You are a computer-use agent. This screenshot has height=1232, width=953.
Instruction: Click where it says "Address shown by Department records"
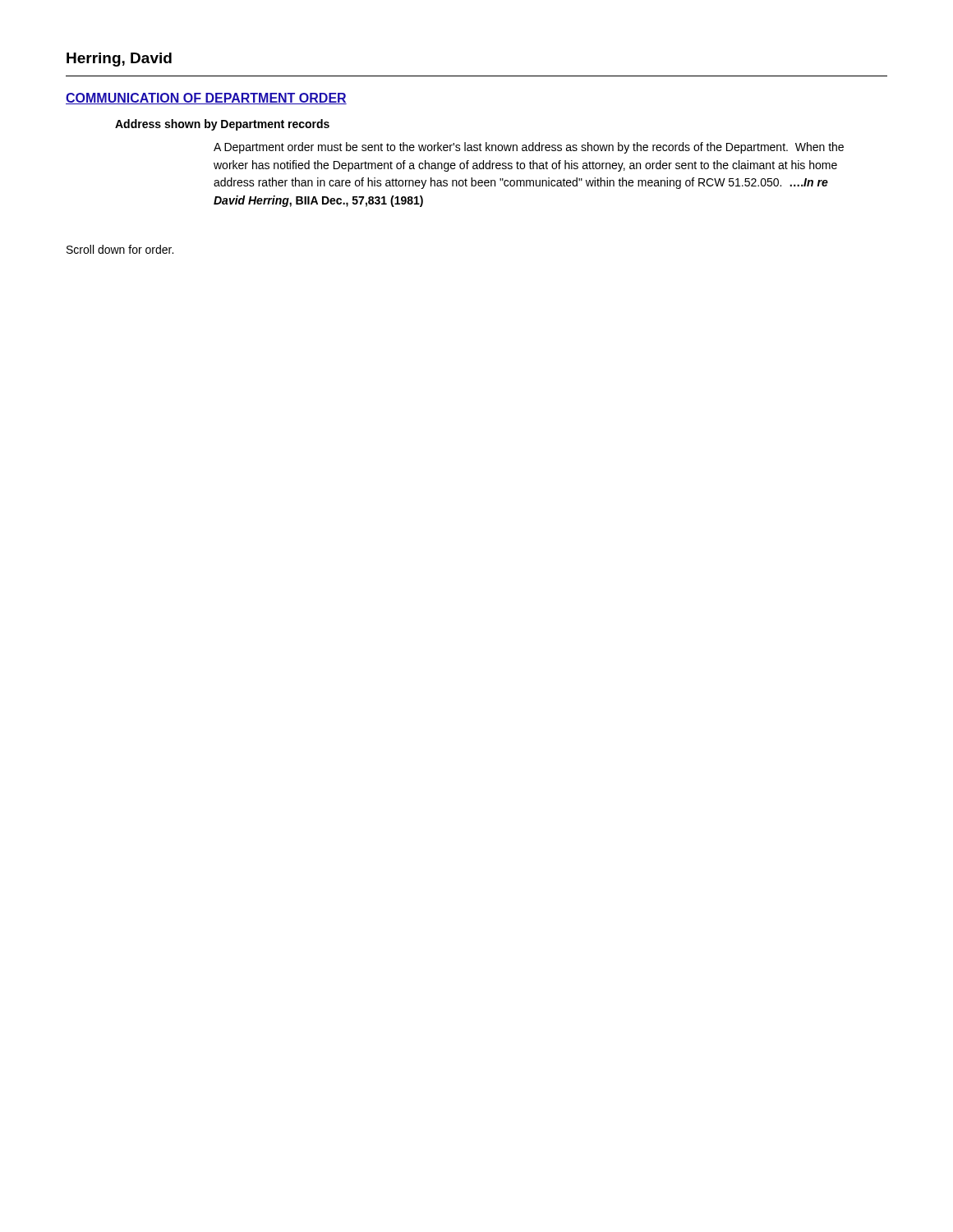222,124
